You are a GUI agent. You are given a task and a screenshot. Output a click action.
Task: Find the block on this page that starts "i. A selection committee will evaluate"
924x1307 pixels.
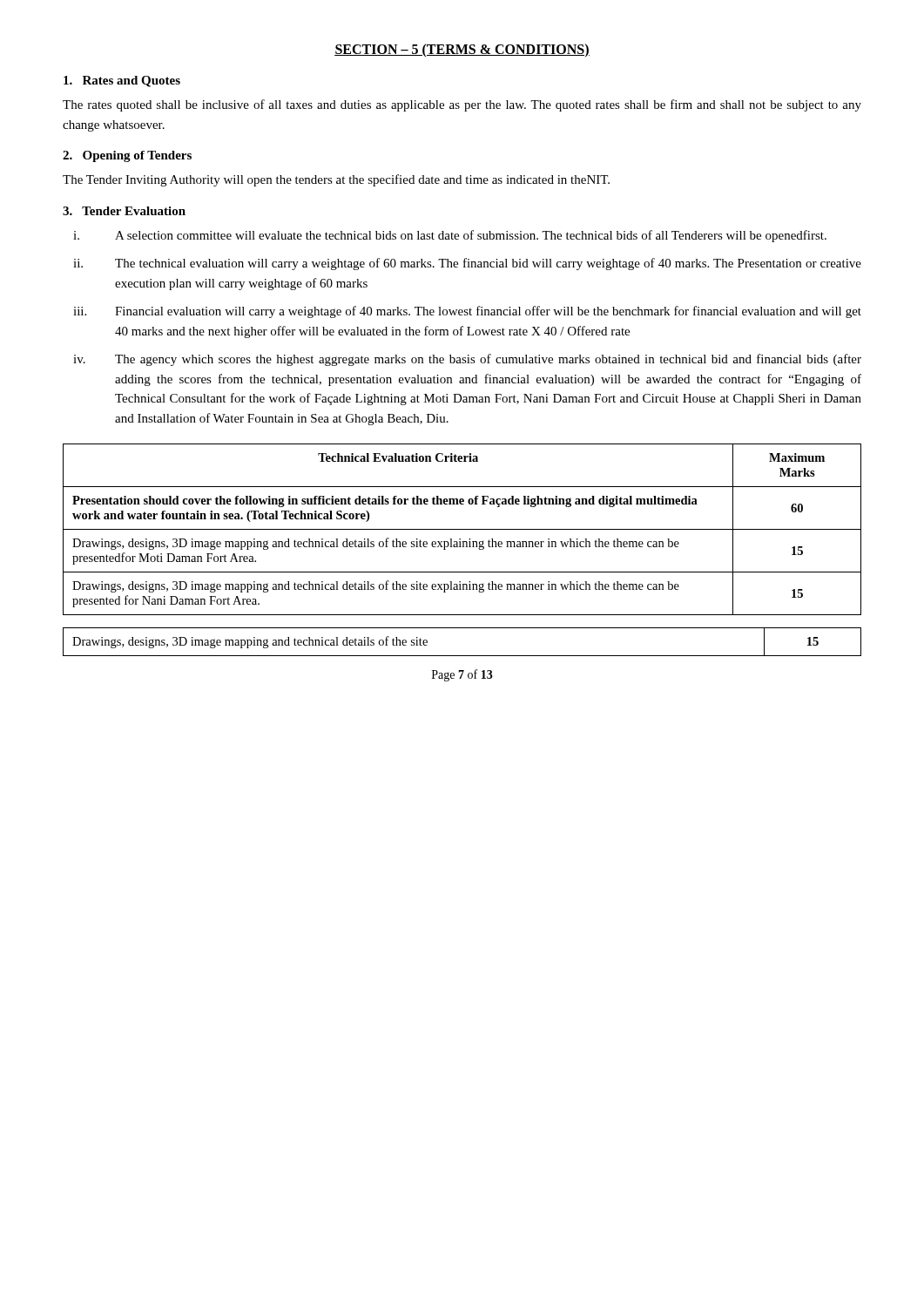coord(462,235)
